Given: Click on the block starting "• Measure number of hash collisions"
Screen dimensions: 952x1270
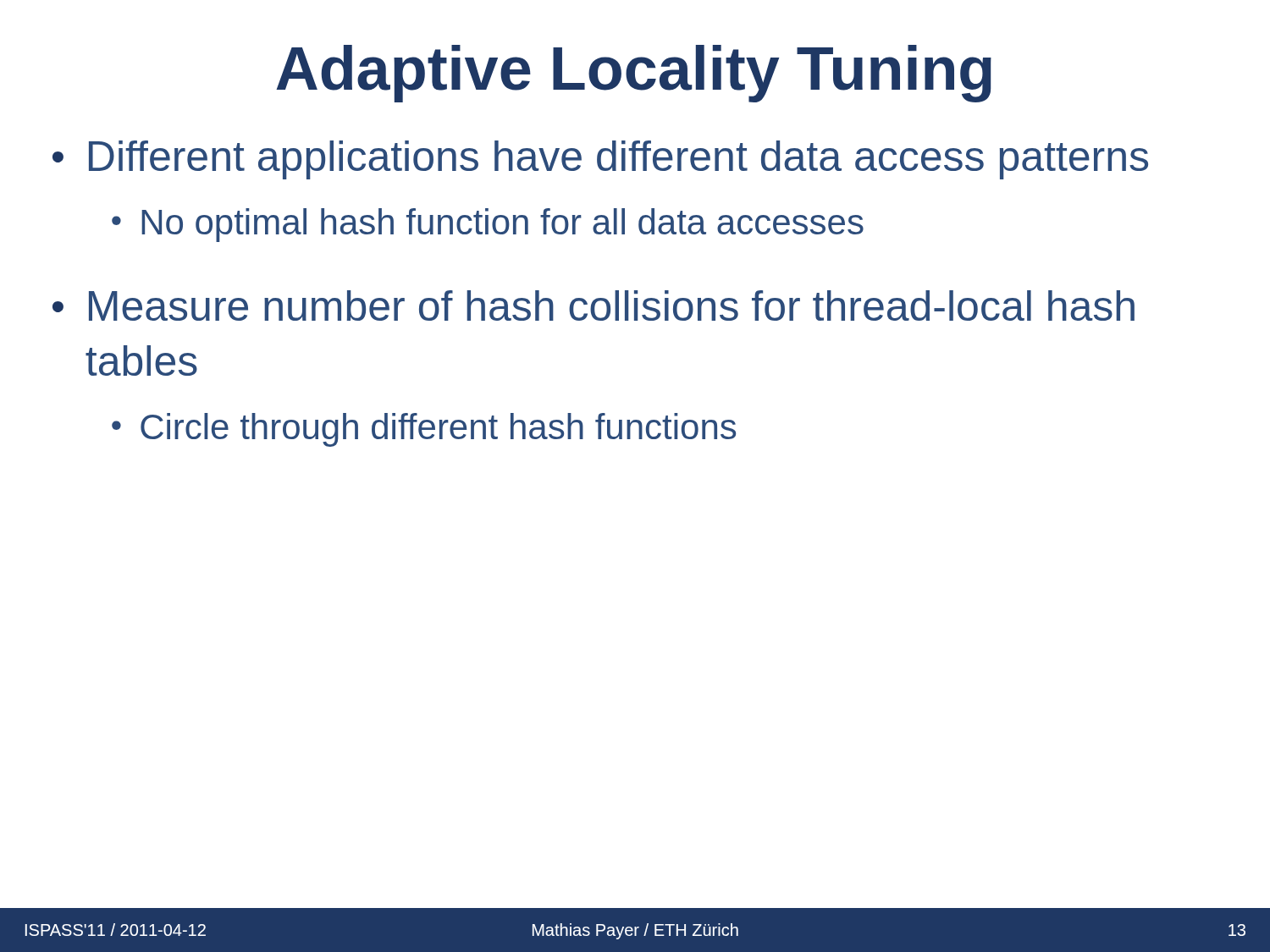Looking at the screenshot, I should (594, 305).
